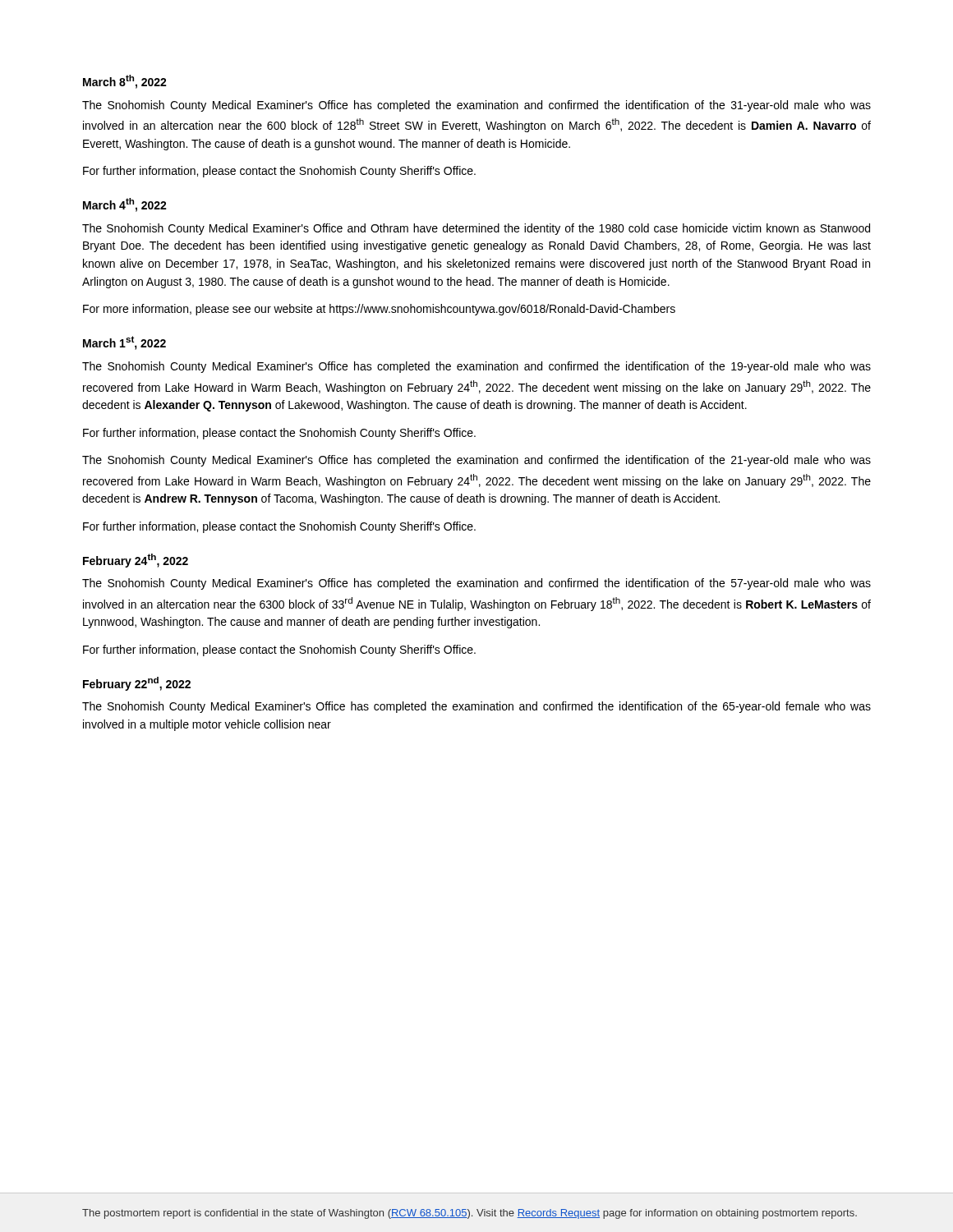
Task: Find "March 8th, 2022" on this page
Action: [124, 80]
